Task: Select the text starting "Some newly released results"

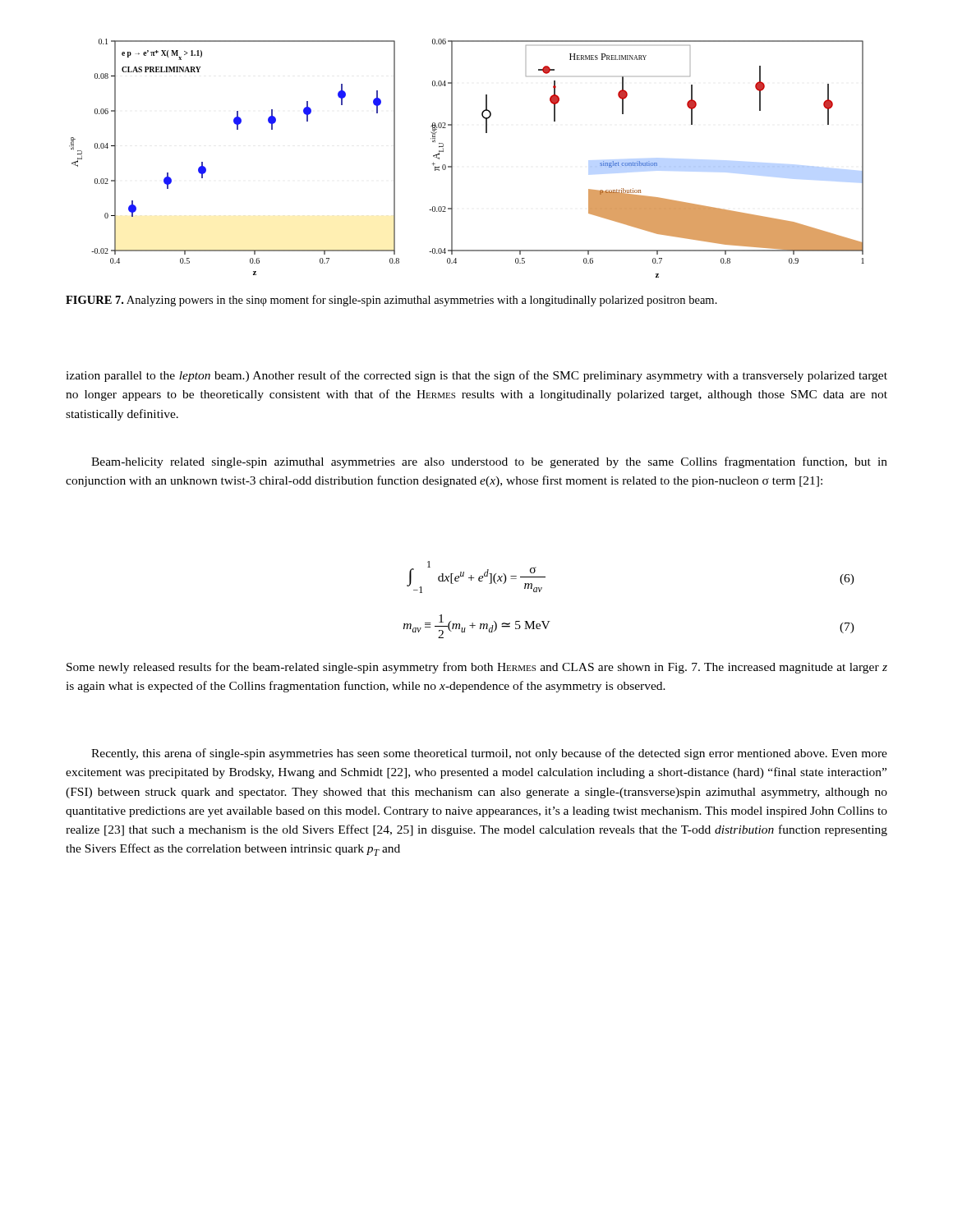Action: point(476,676)
